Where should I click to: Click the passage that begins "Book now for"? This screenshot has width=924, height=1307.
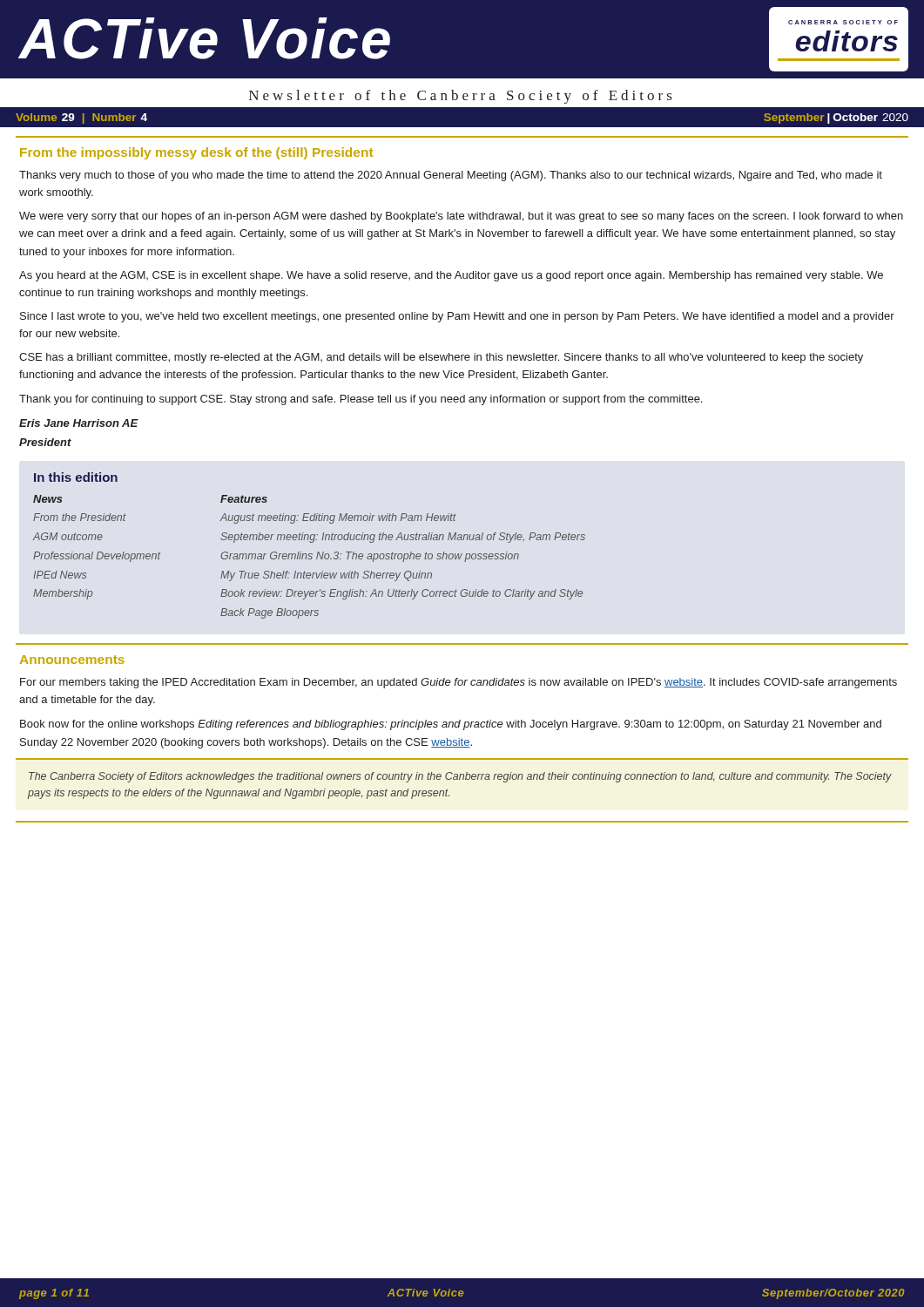[451, 733]
